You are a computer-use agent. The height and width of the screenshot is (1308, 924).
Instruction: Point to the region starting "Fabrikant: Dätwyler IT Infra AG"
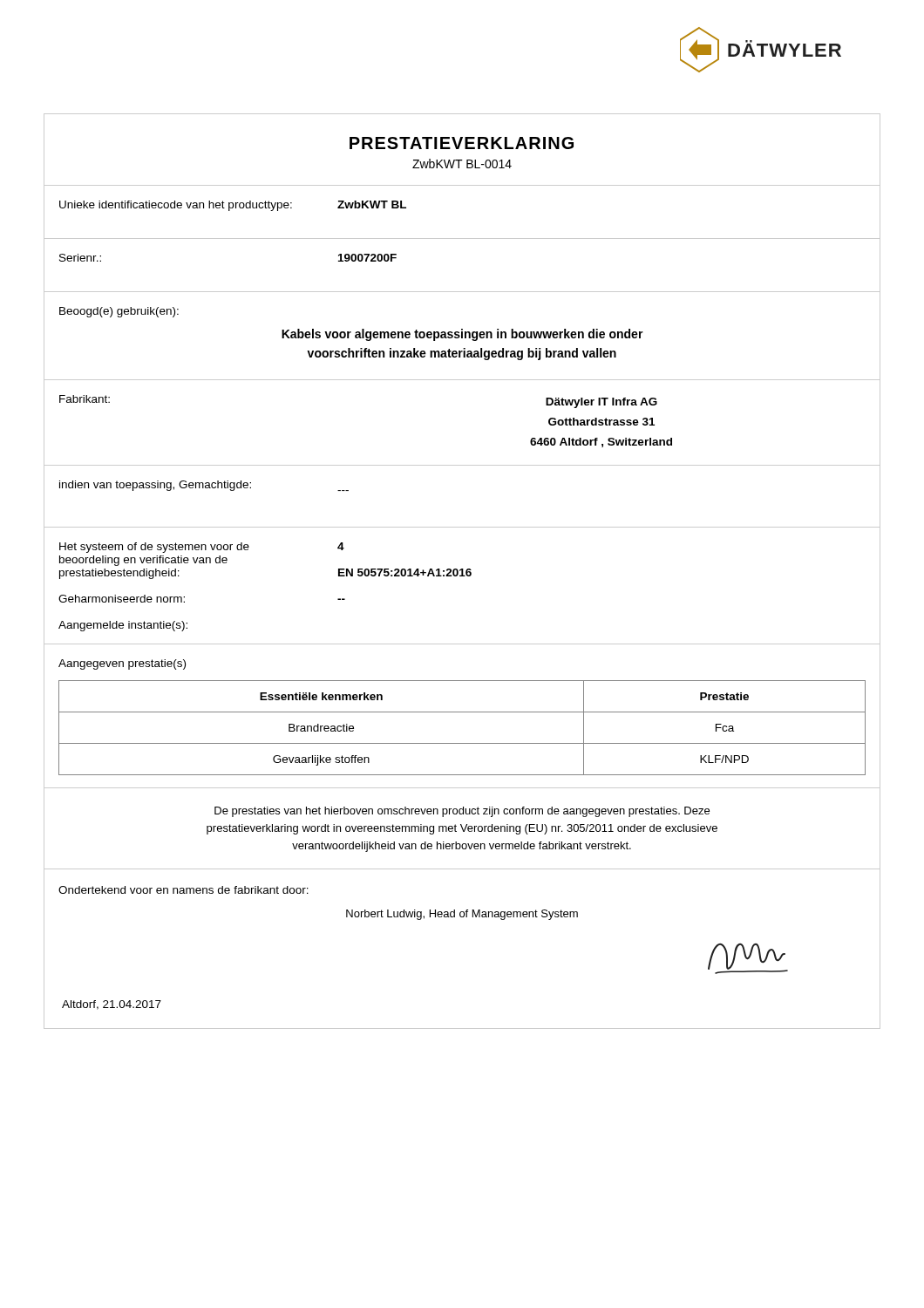pos(462,422)
